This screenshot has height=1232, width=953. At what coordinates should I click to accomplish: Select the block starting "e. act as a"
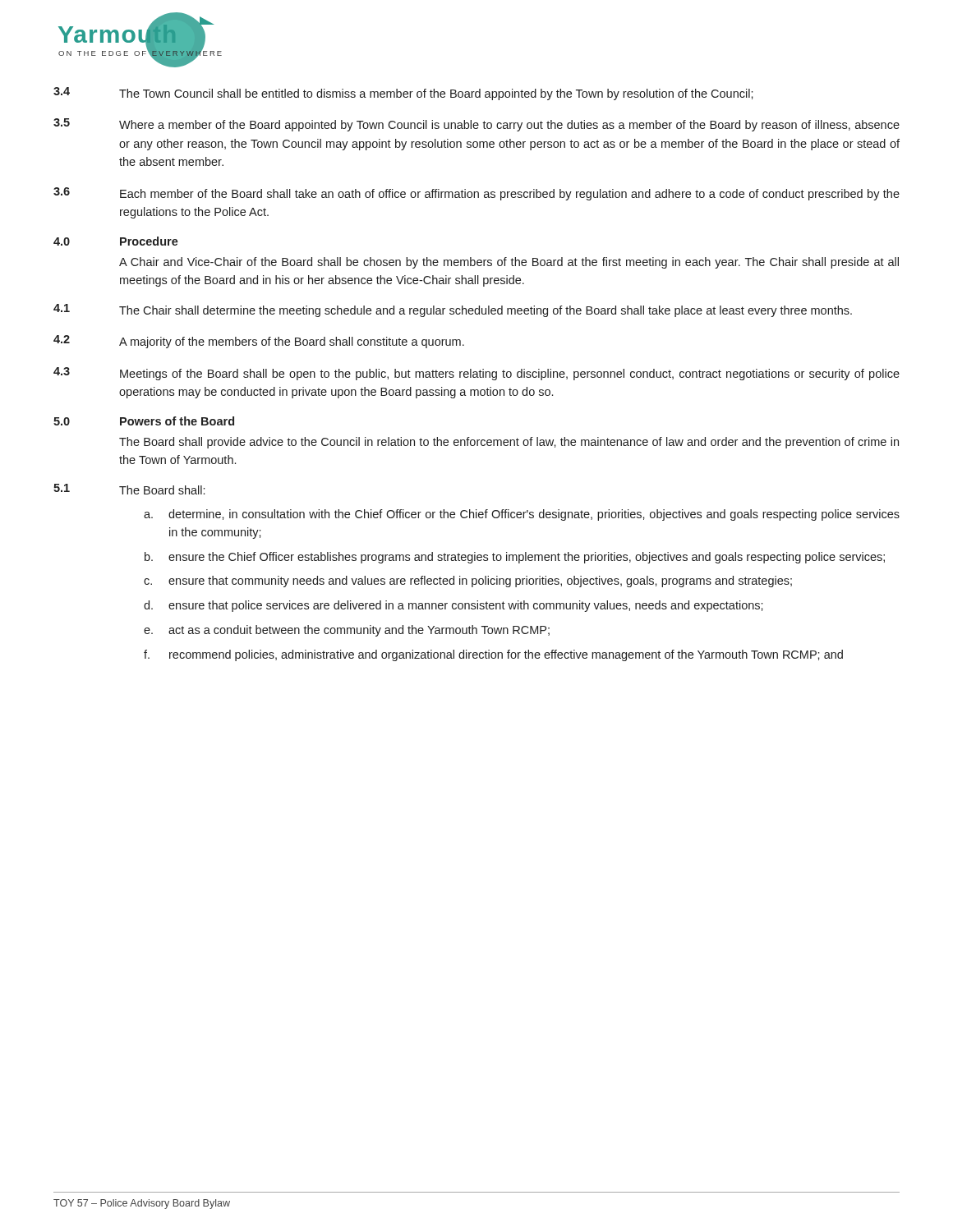tap(522, 630)
